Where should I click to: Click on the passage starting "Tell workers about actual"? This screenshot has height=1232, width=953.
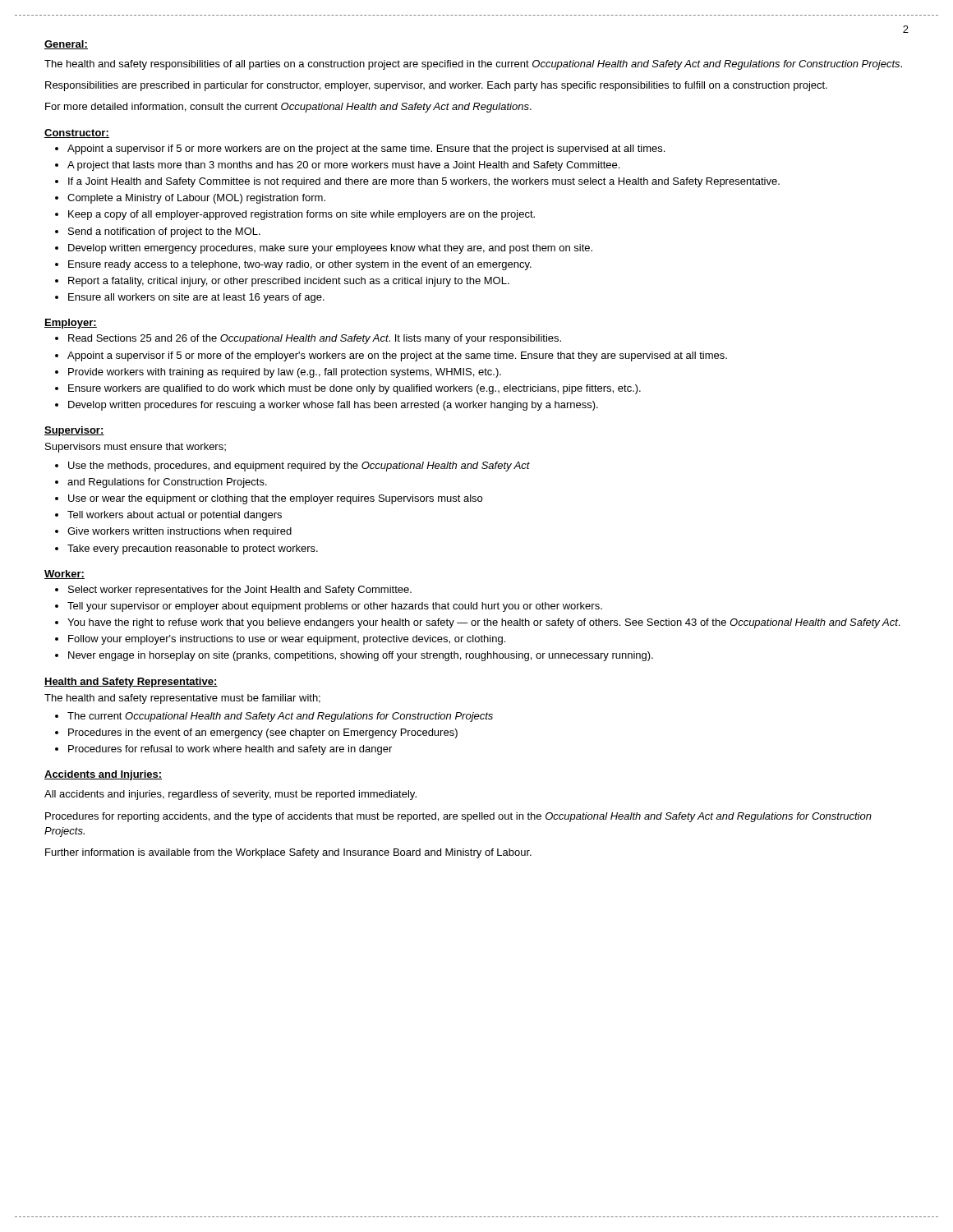(175, 515)
